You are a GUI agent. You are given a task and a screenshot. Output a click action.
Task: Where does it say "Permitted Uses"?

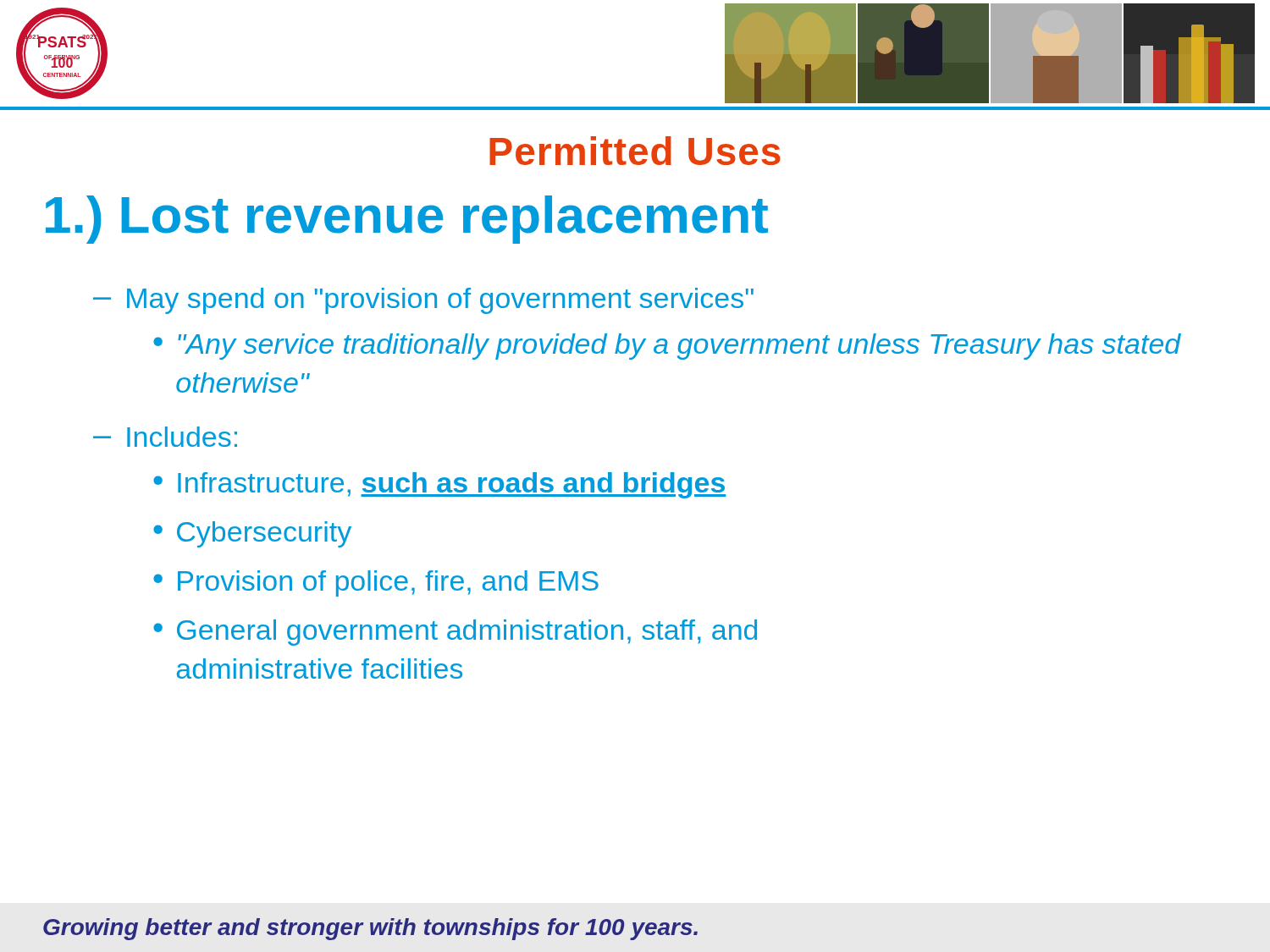coord(635,151)
